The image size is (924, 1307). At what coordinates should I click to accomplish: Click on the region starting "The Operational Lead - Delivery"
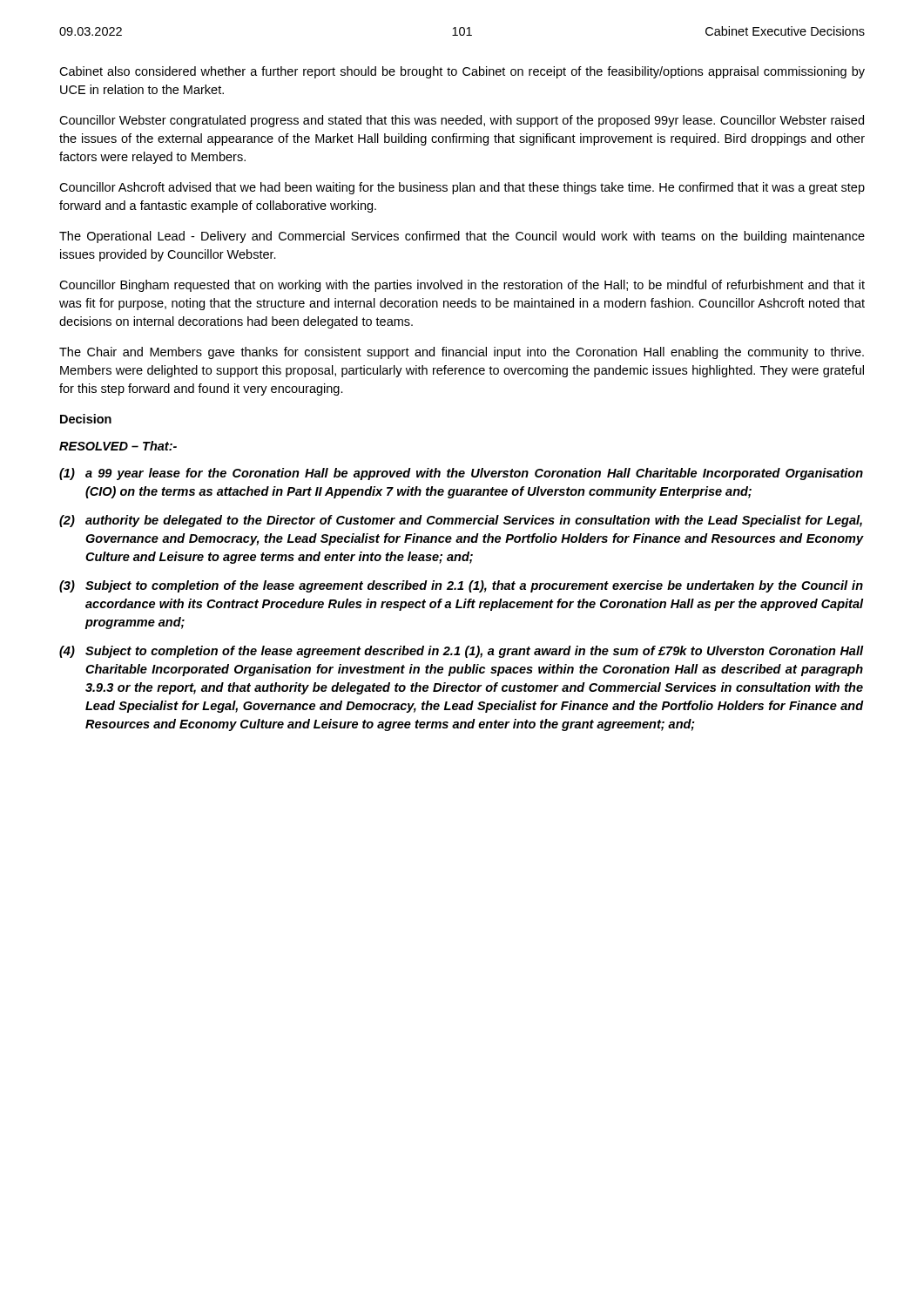[462, 245]
